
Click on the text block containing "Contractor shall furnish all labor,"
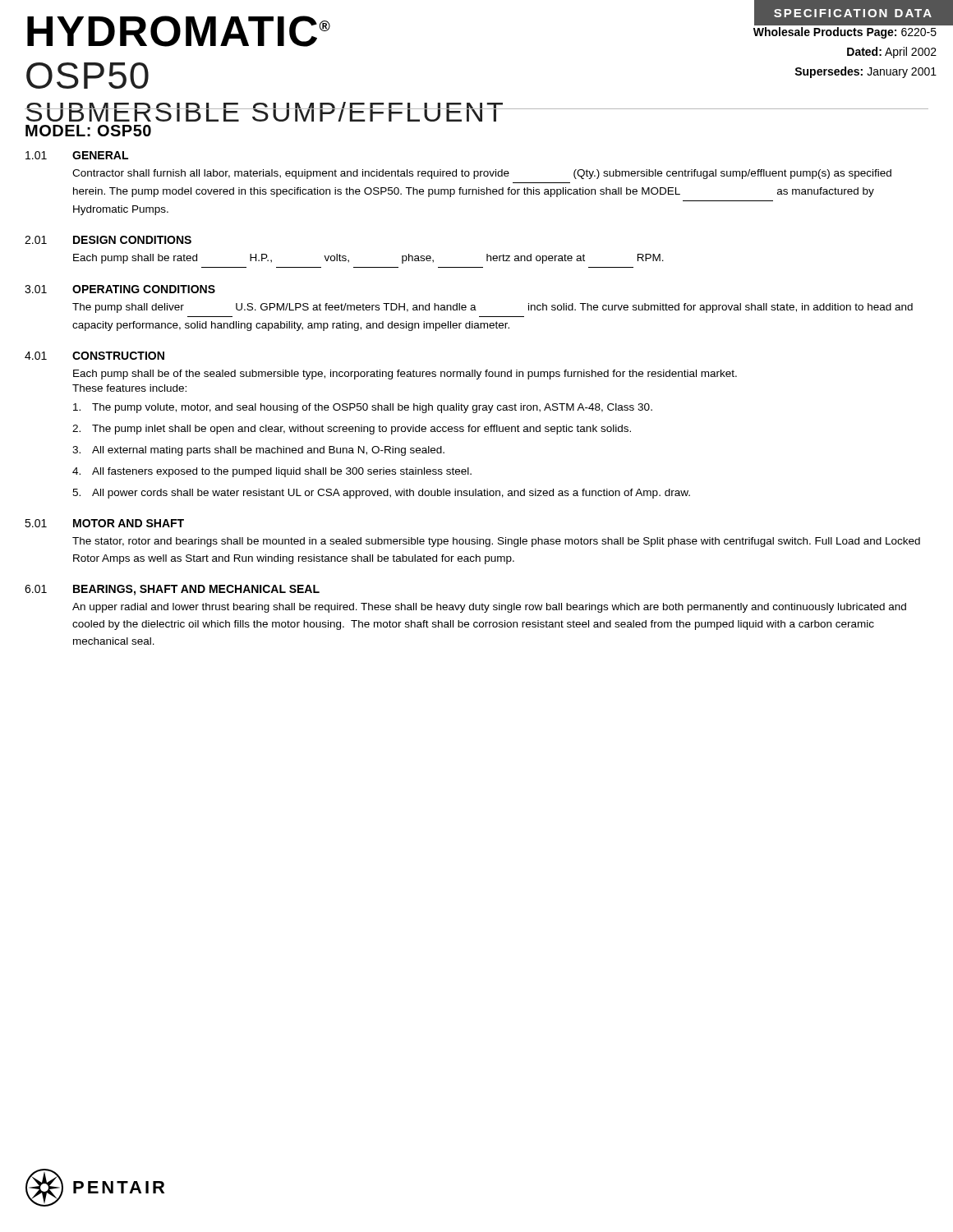point(482,190)
